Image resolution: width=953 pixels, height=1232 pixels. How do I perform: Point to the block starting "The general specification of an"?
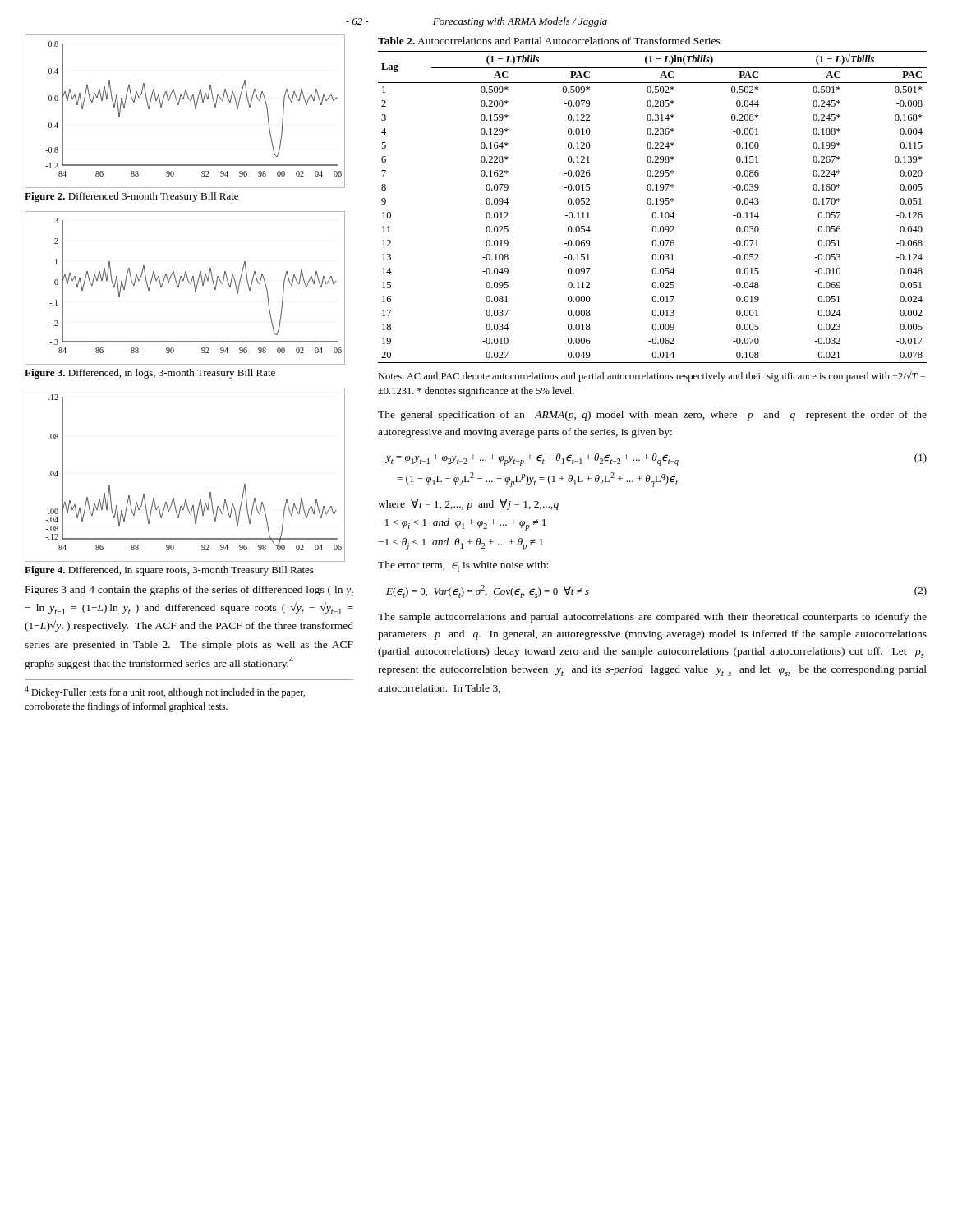pos(652,423)
